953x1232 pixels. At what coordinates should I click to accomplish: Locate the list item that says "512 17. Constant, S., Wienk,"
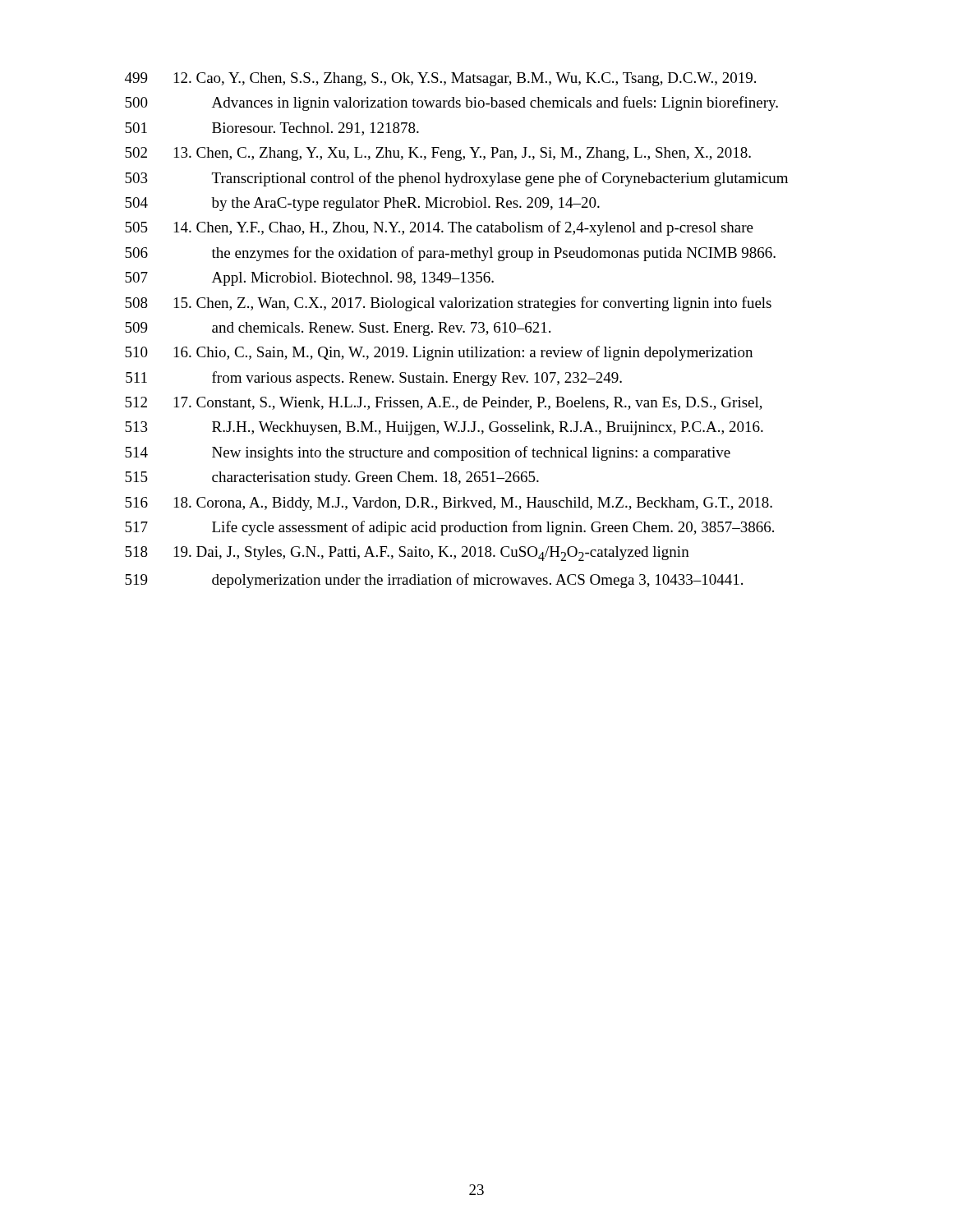[x=476, y=403]
